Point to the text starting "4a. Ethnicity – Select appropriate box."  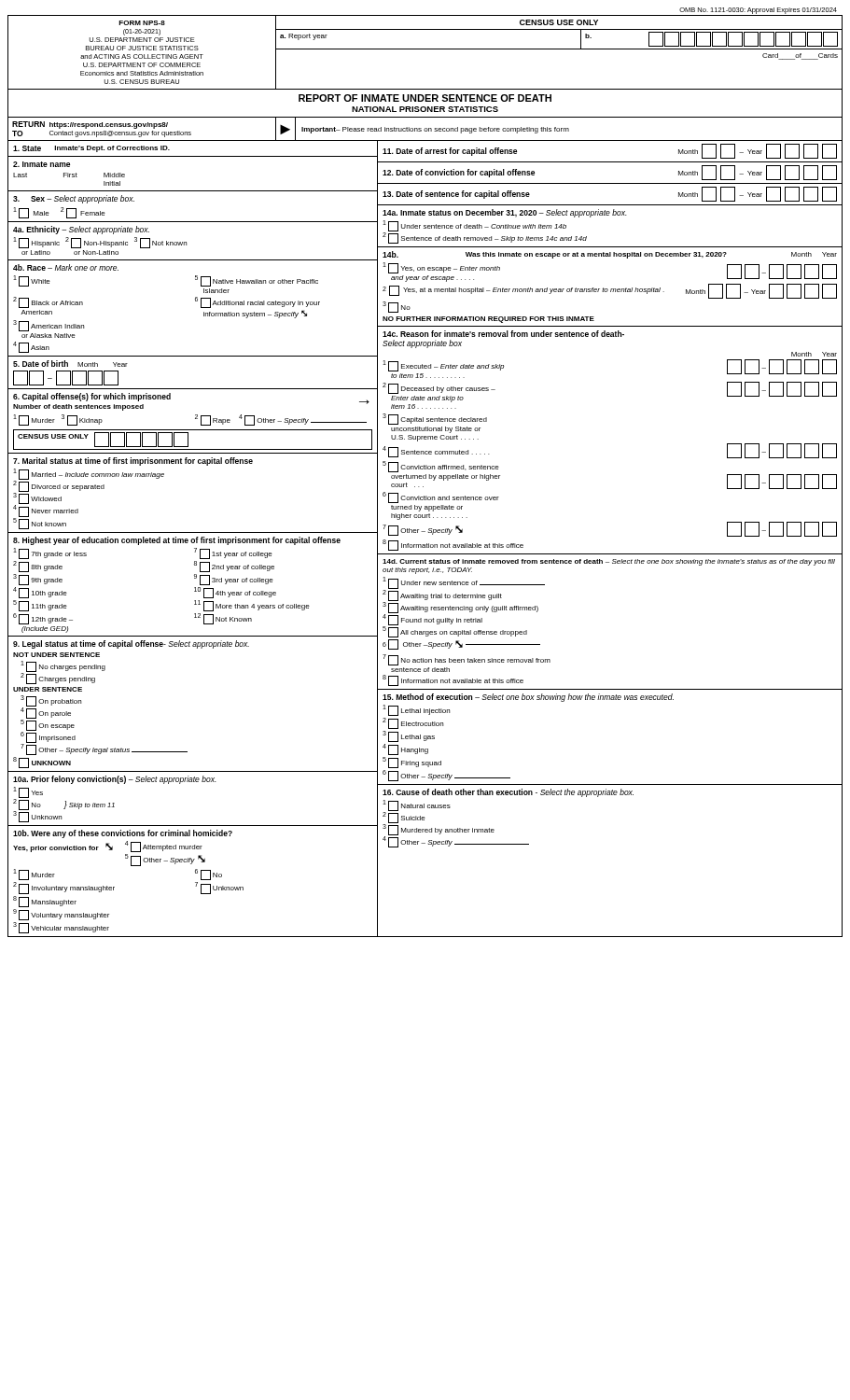[193, 241]
